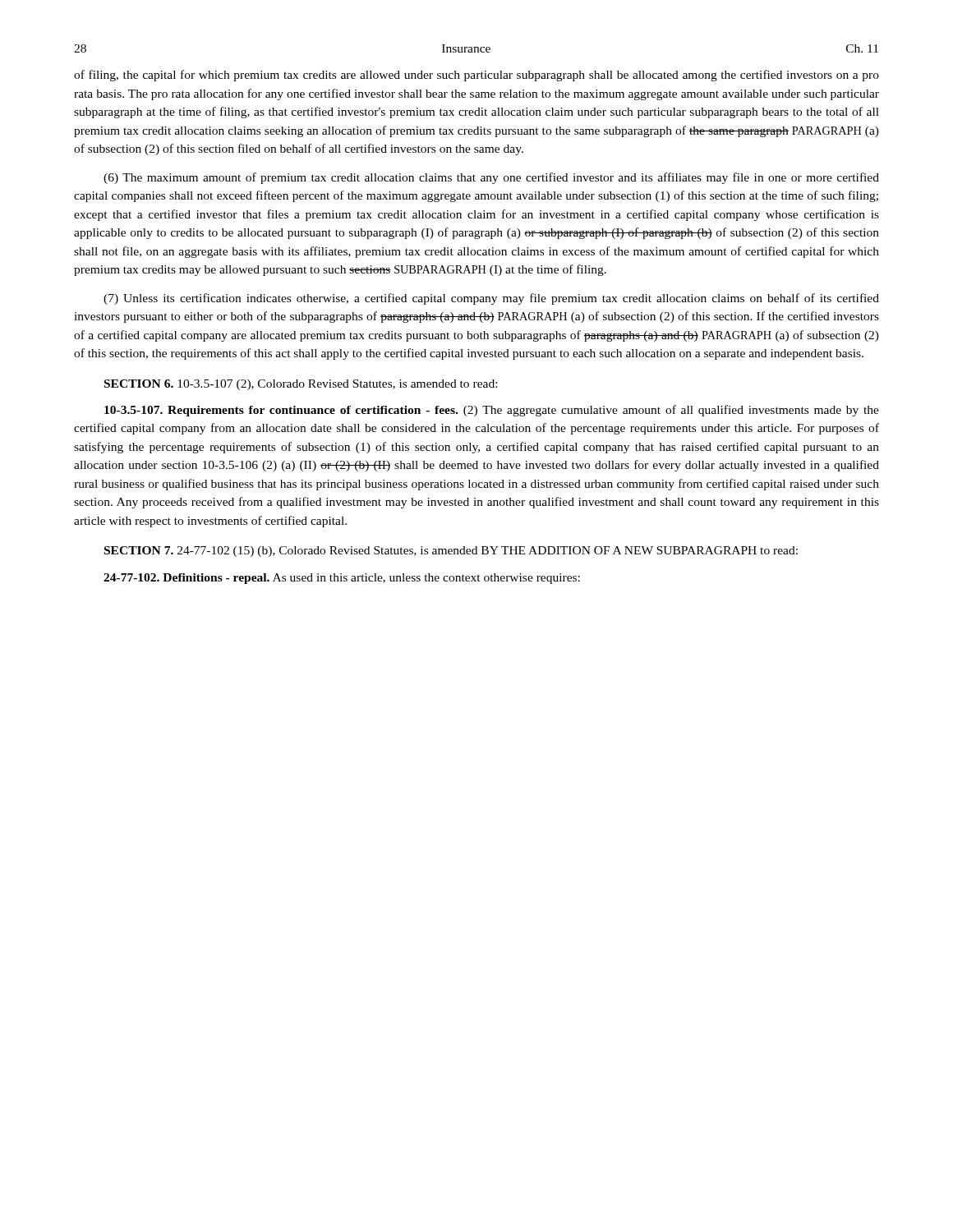Click on the region starting "SECTION 7. 24-77-102 (15) (b), Colorado"

451,550
